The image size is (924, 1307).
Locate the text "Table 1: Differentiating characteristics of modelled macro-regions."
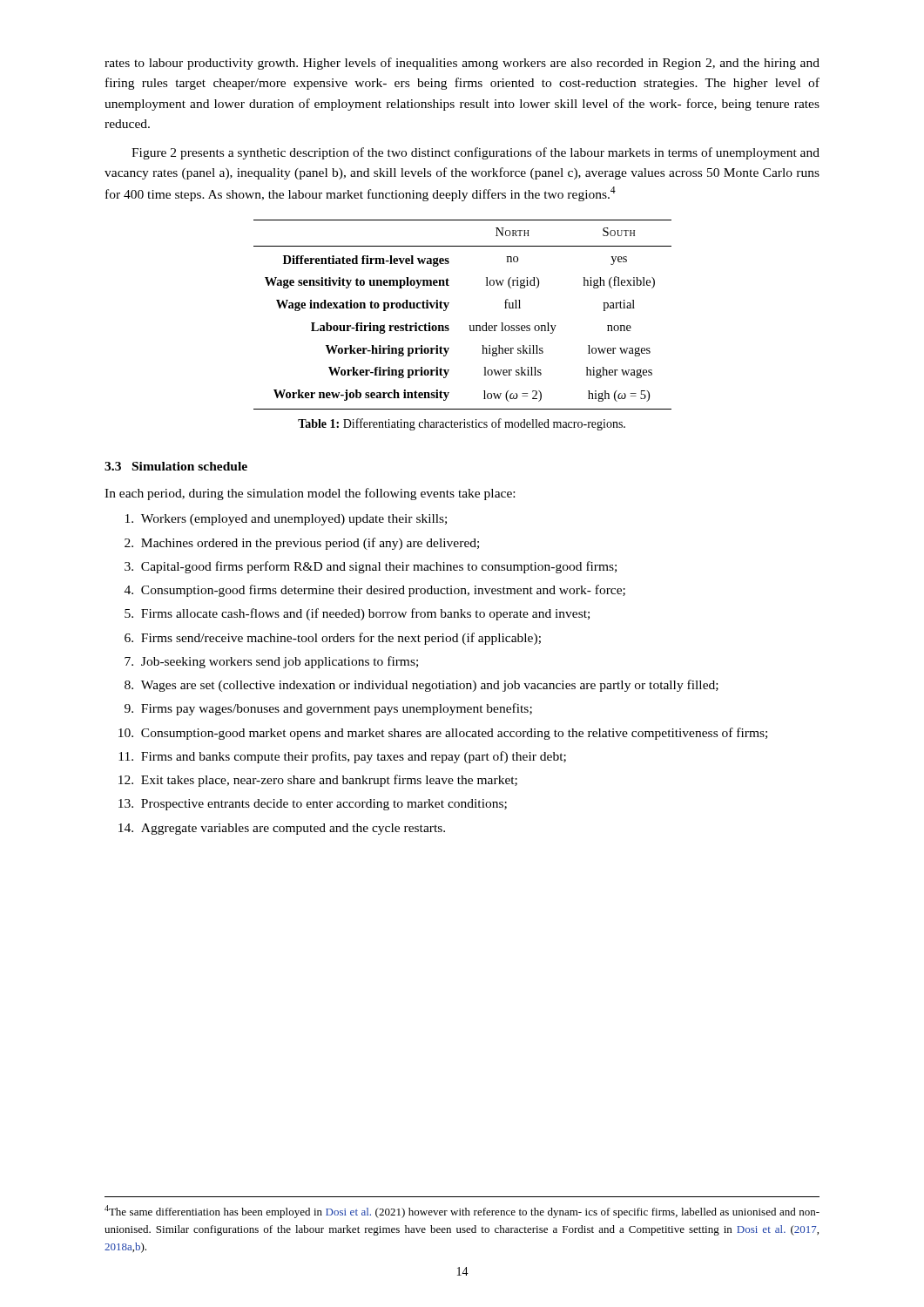pyautogui.click(x=462, y=424)
